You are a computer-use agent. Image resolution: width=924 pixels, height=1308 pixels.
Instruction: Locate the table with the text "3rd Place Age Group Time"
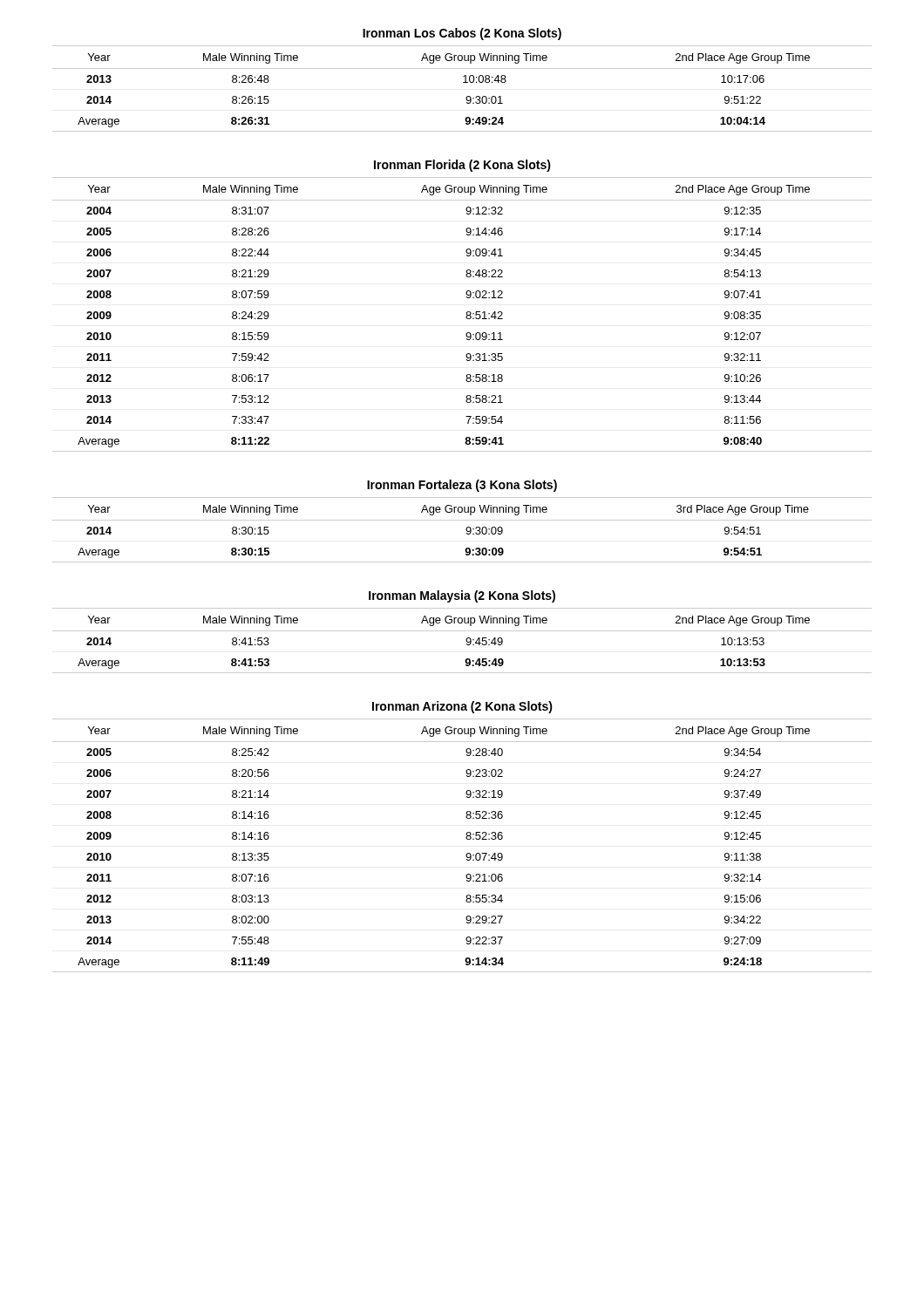tap(462, 530)
